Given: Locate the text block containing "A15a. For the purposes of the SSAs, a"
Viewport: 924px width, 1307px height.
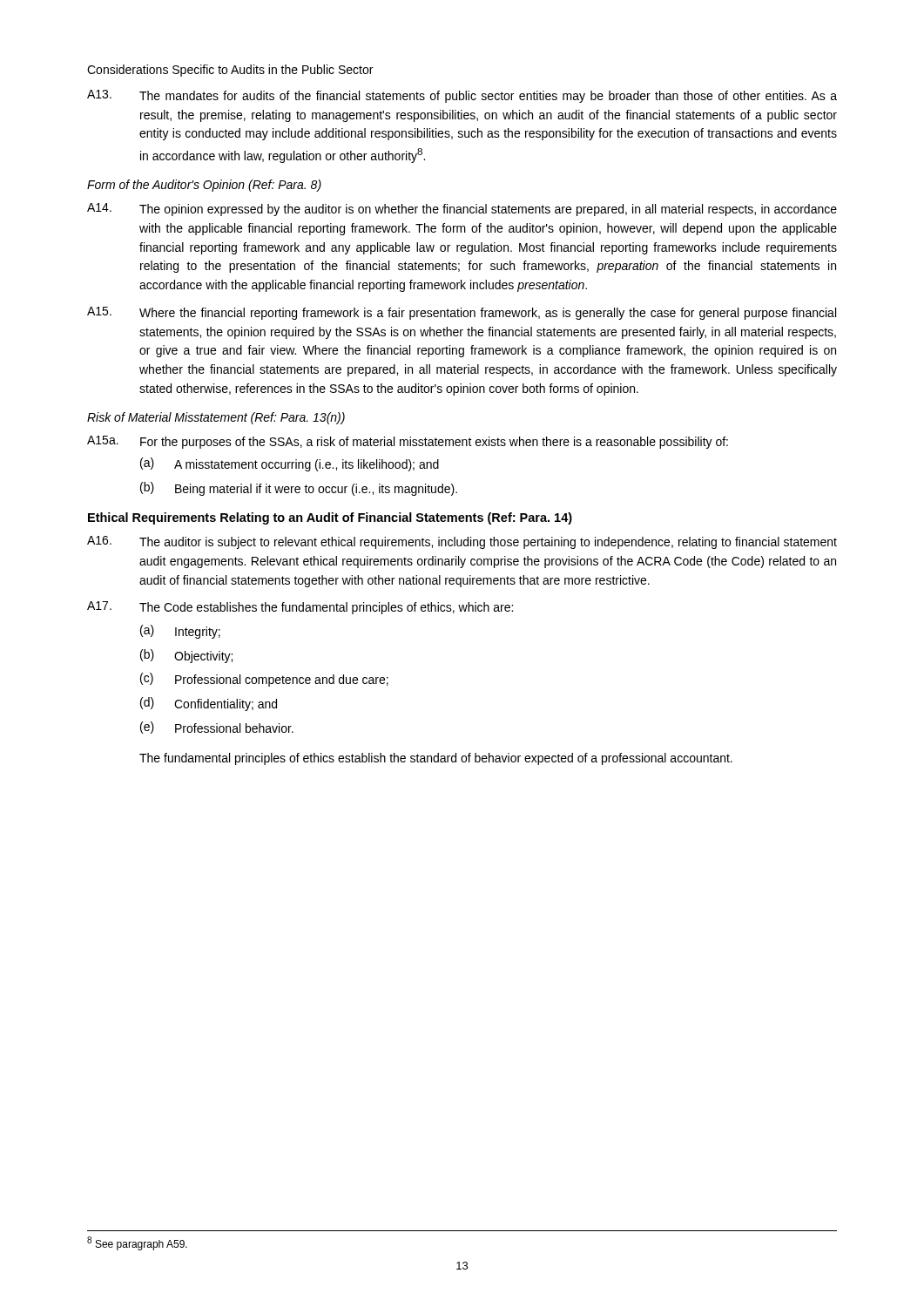Looking at the screenshot, I should pos(462,443).
